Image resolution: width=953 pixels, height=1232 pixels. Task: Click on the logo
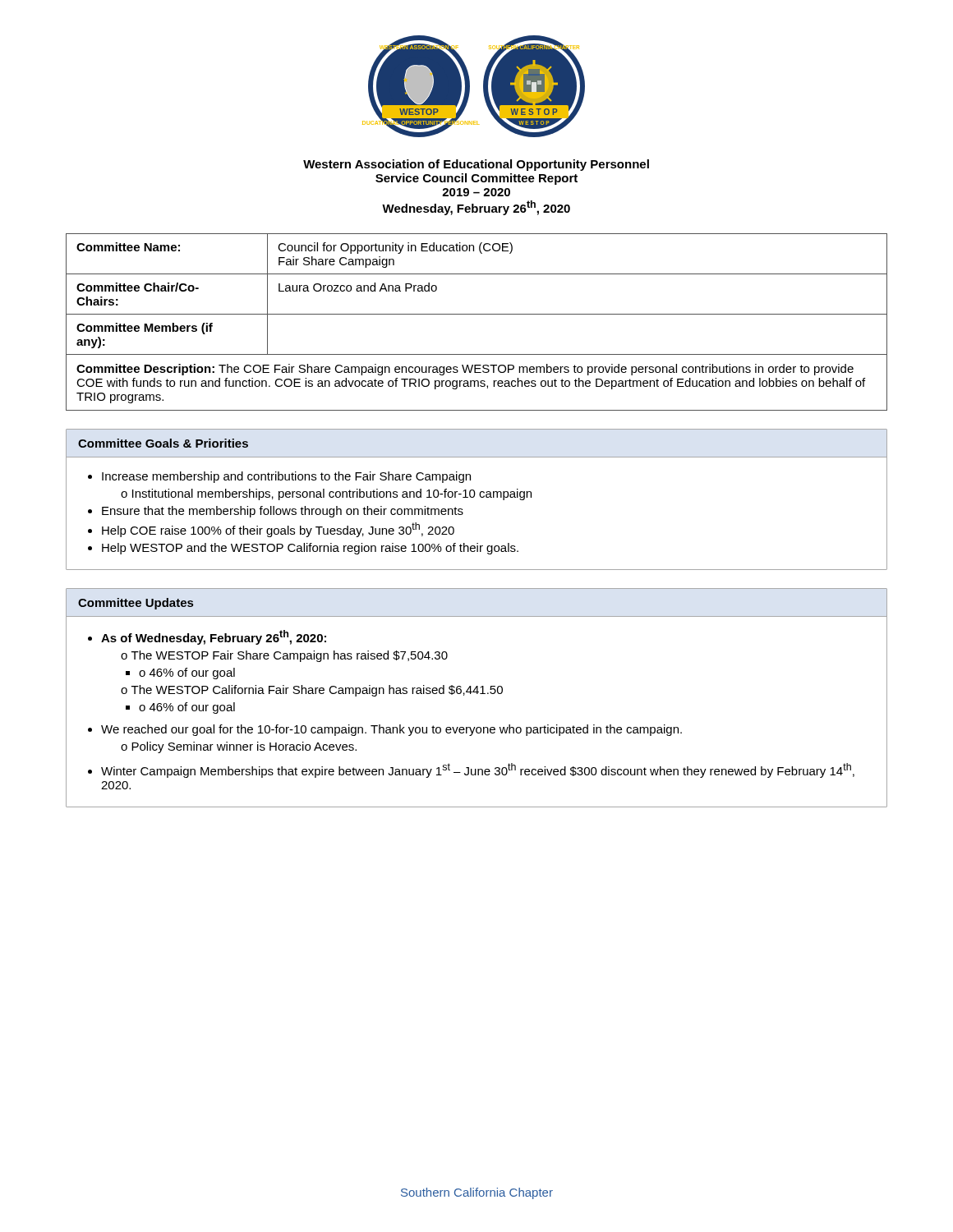476,87
